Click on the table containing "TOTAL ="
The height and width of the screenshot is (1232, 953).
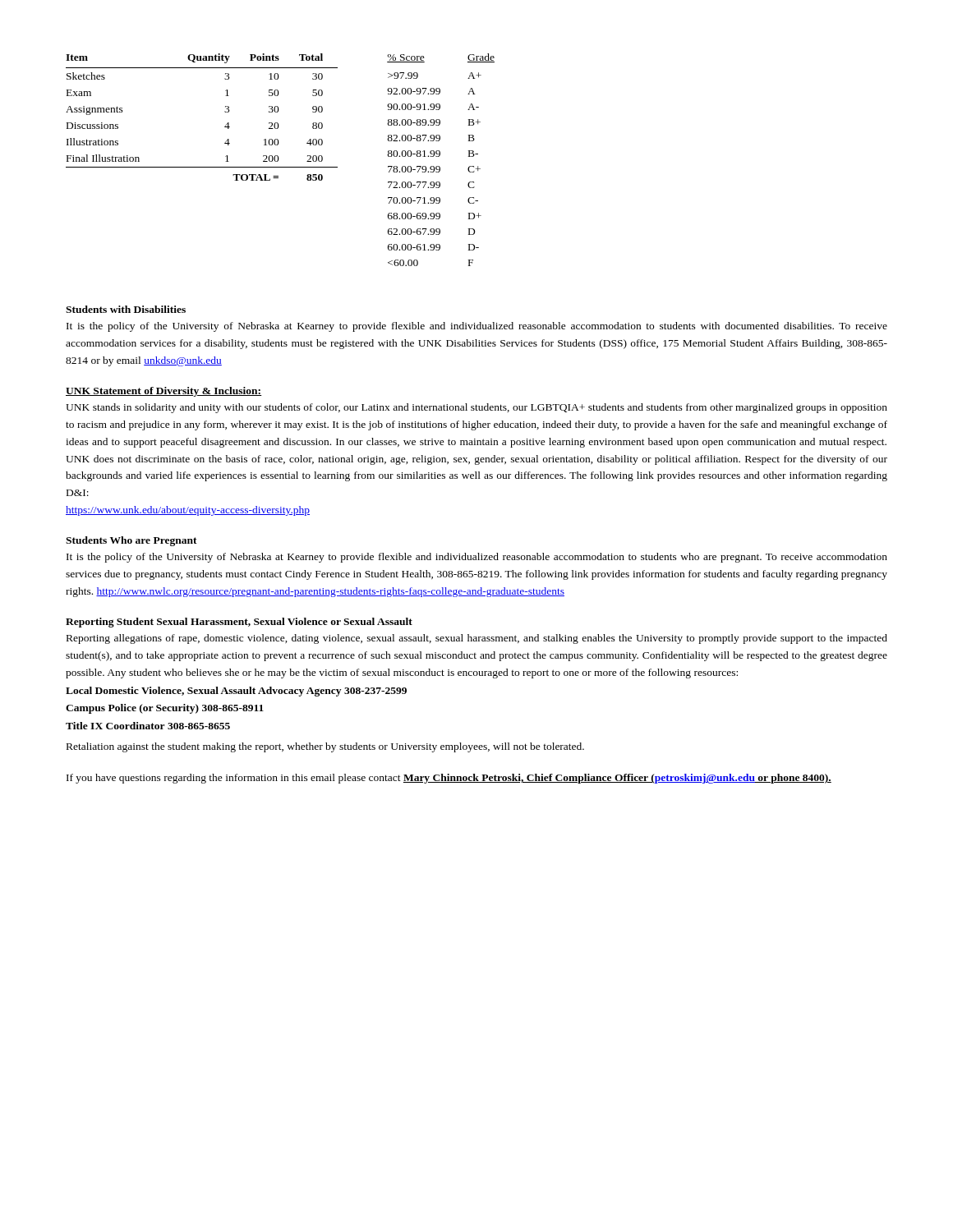[x=202, y=160]
